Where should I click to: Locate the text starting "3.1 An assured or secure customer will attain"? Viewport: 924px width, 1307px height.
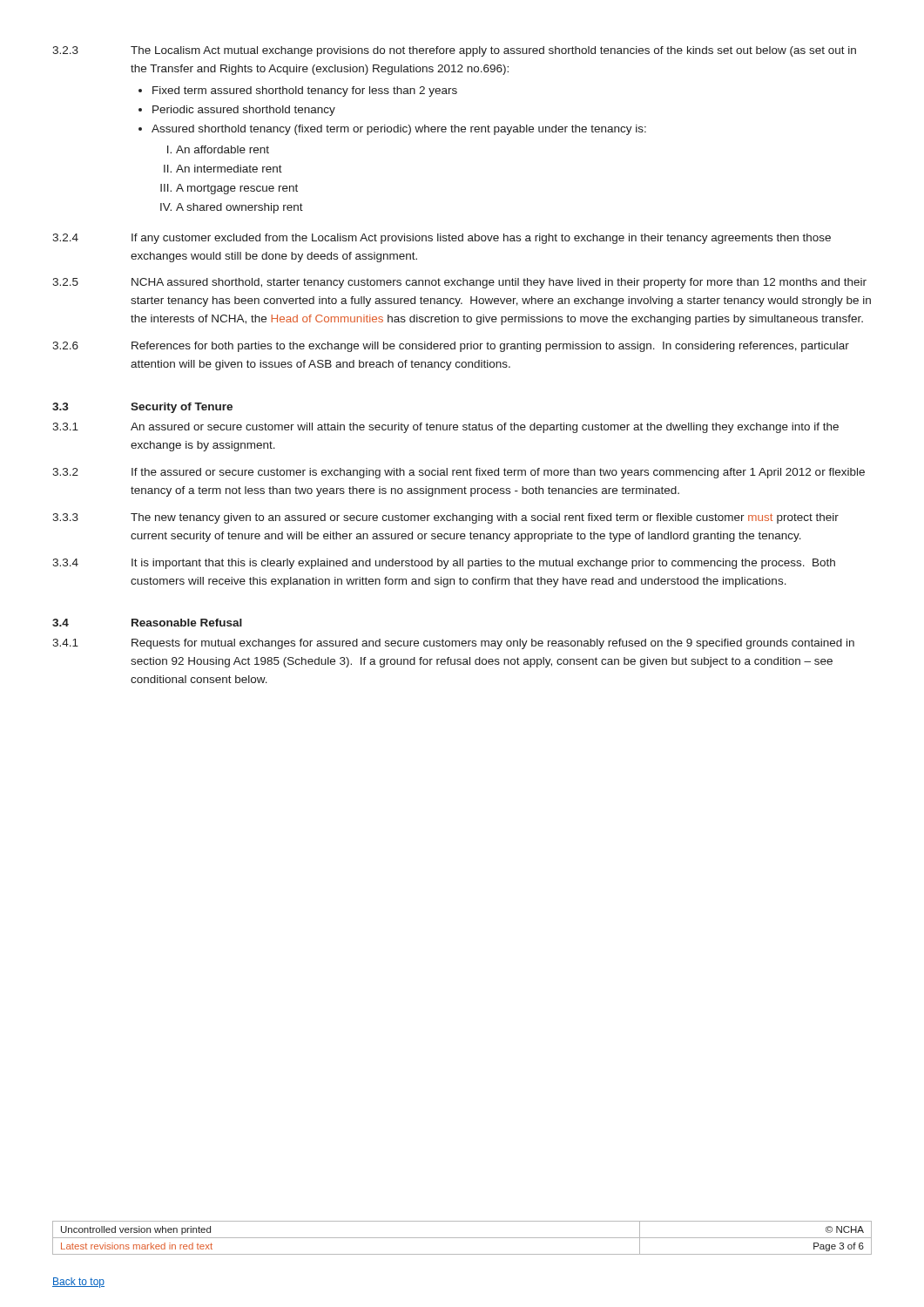pyautogui.click(x=462, y=436)
